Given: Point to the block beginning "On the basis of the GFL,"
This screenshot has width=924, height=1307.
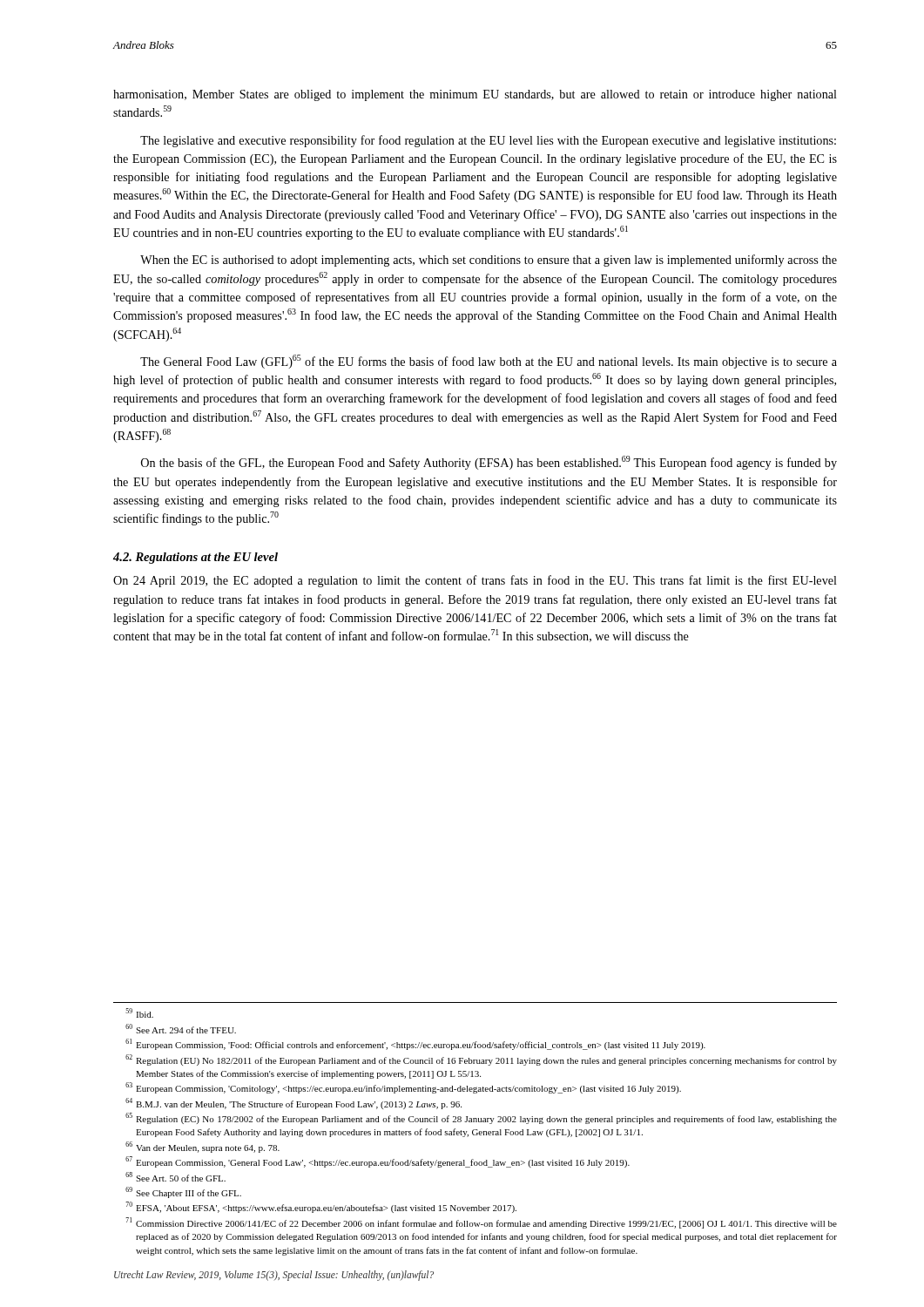Looking at the screenshot, I should coord(475,491).
